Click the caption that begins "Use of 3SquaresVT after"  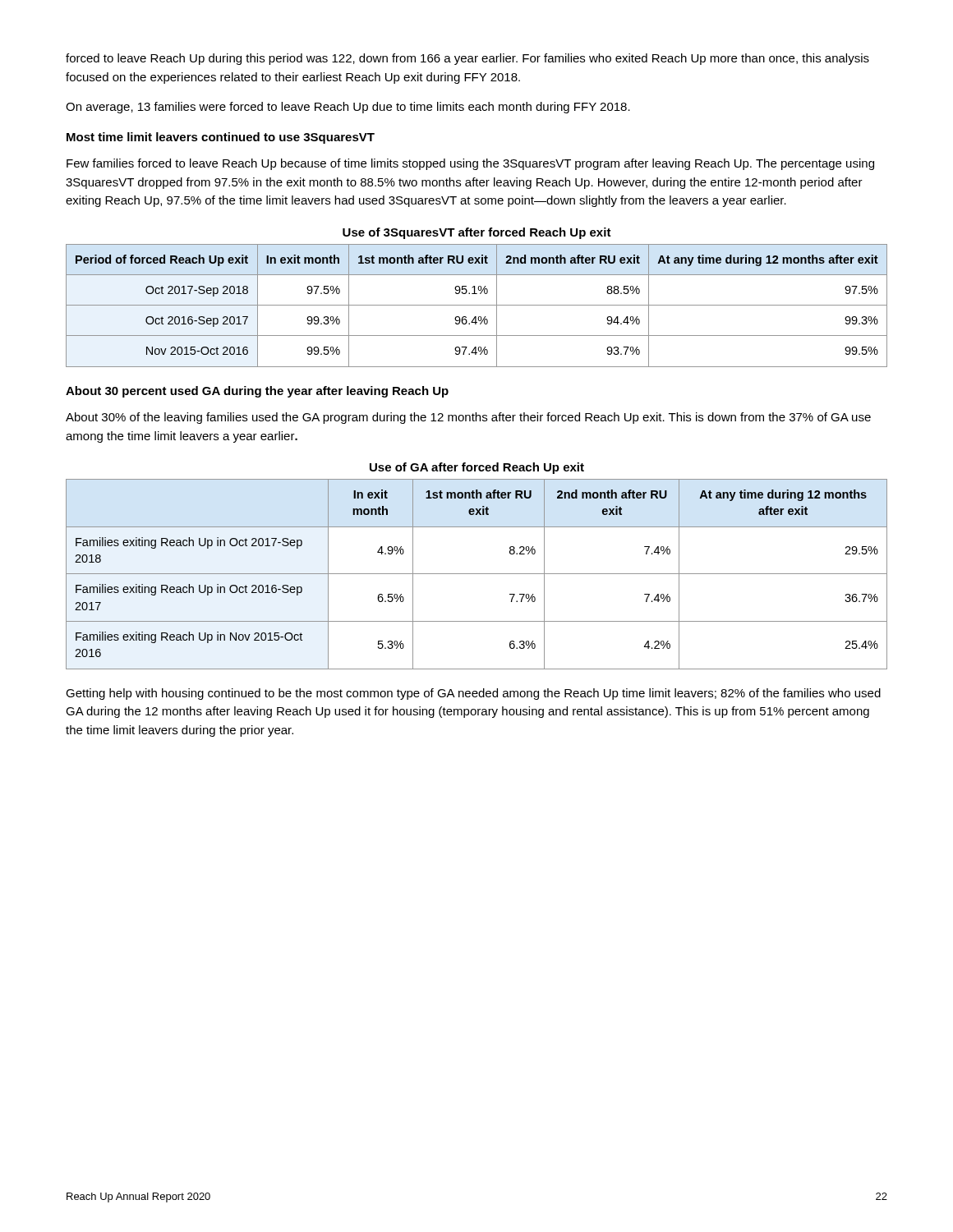[x=476, y=232]
